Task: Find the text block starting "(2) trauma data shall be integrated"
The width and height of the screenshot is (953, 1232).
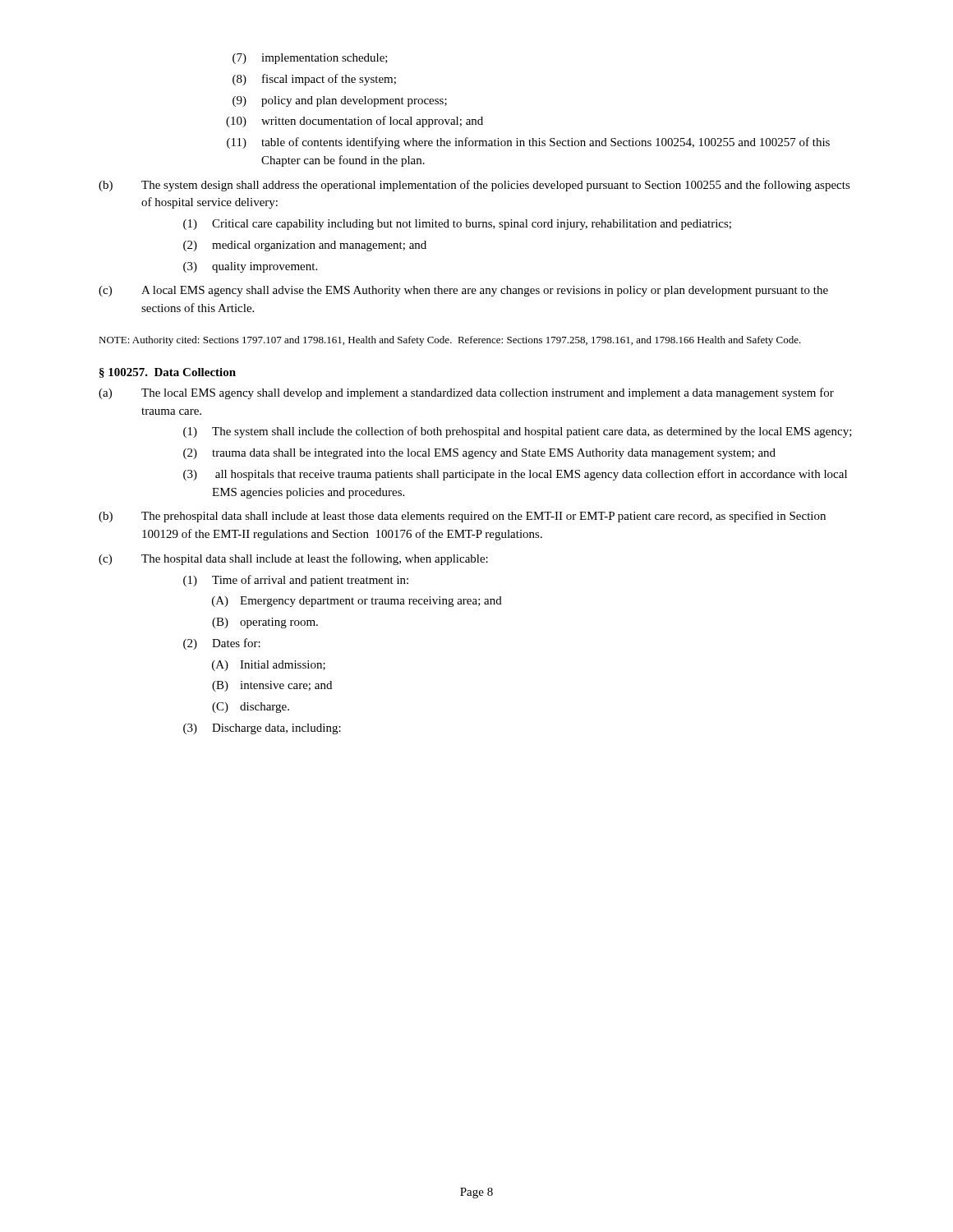Action: [501, 453]
